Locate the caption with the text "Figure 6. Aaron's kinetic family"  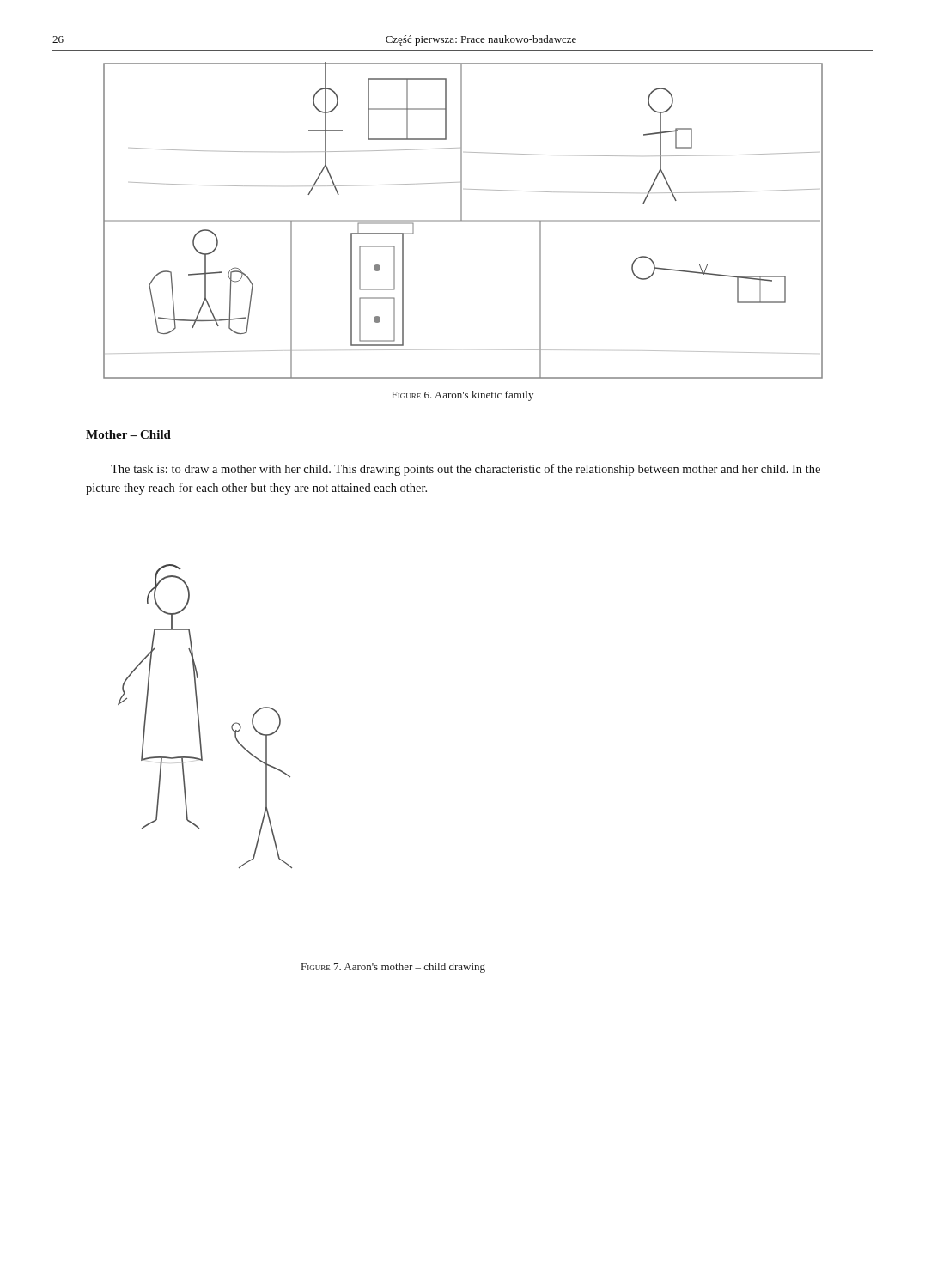click(x=462, y=395)
